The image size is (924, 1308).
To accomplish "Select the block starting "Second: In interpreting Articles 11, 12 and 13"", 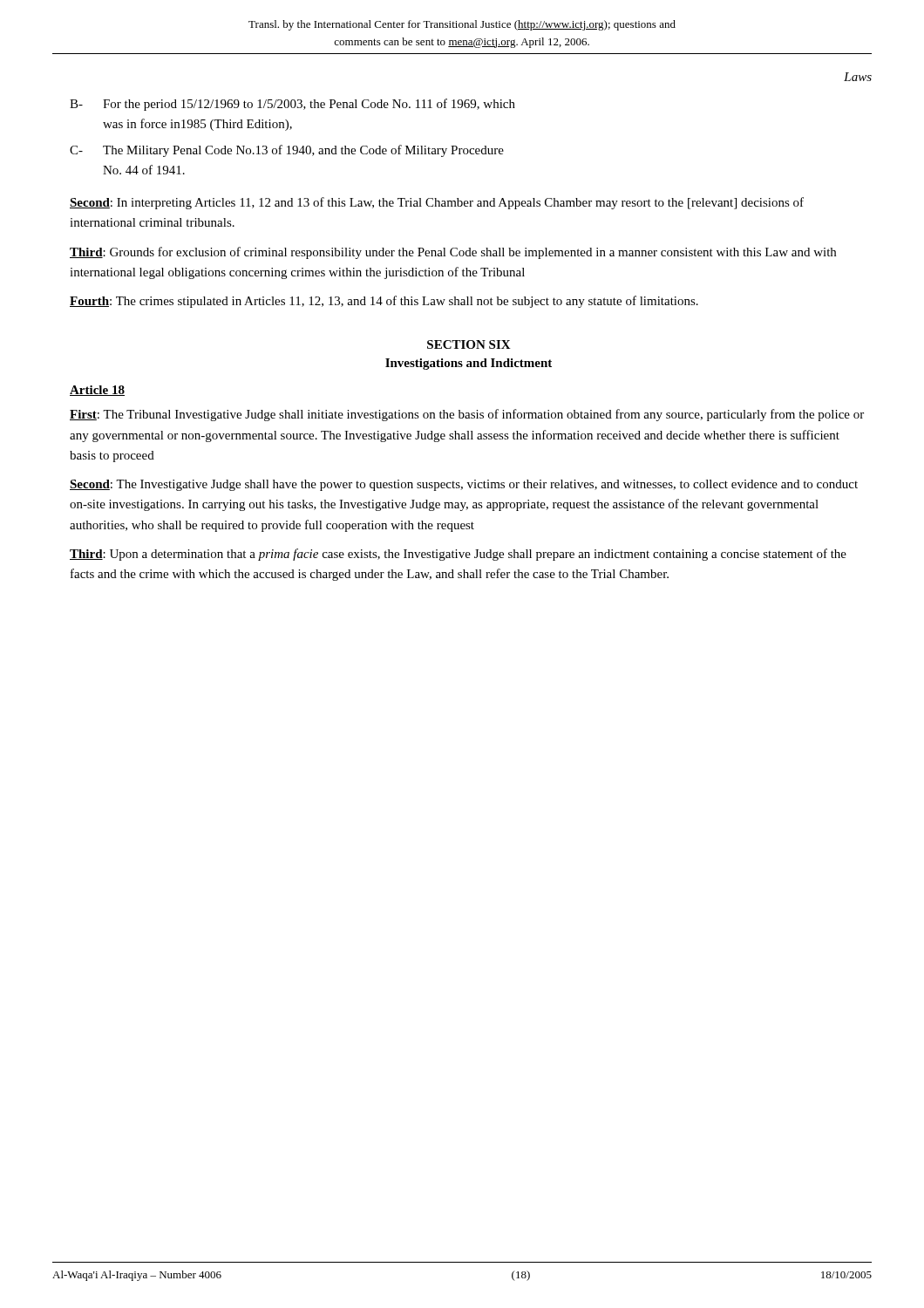I will coord(437,212).
